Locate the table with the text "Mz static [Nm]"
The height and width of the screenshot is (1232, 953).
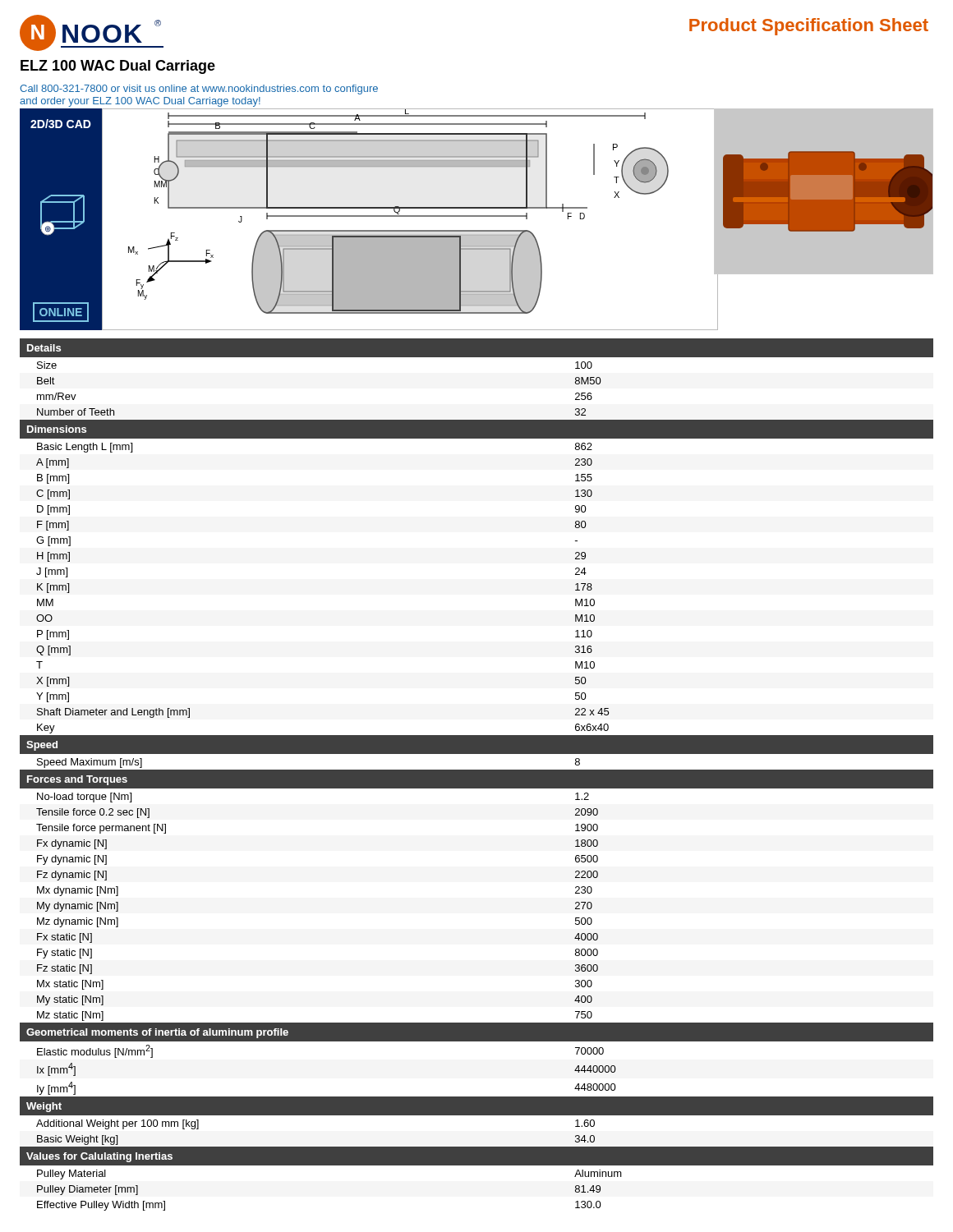476,775
